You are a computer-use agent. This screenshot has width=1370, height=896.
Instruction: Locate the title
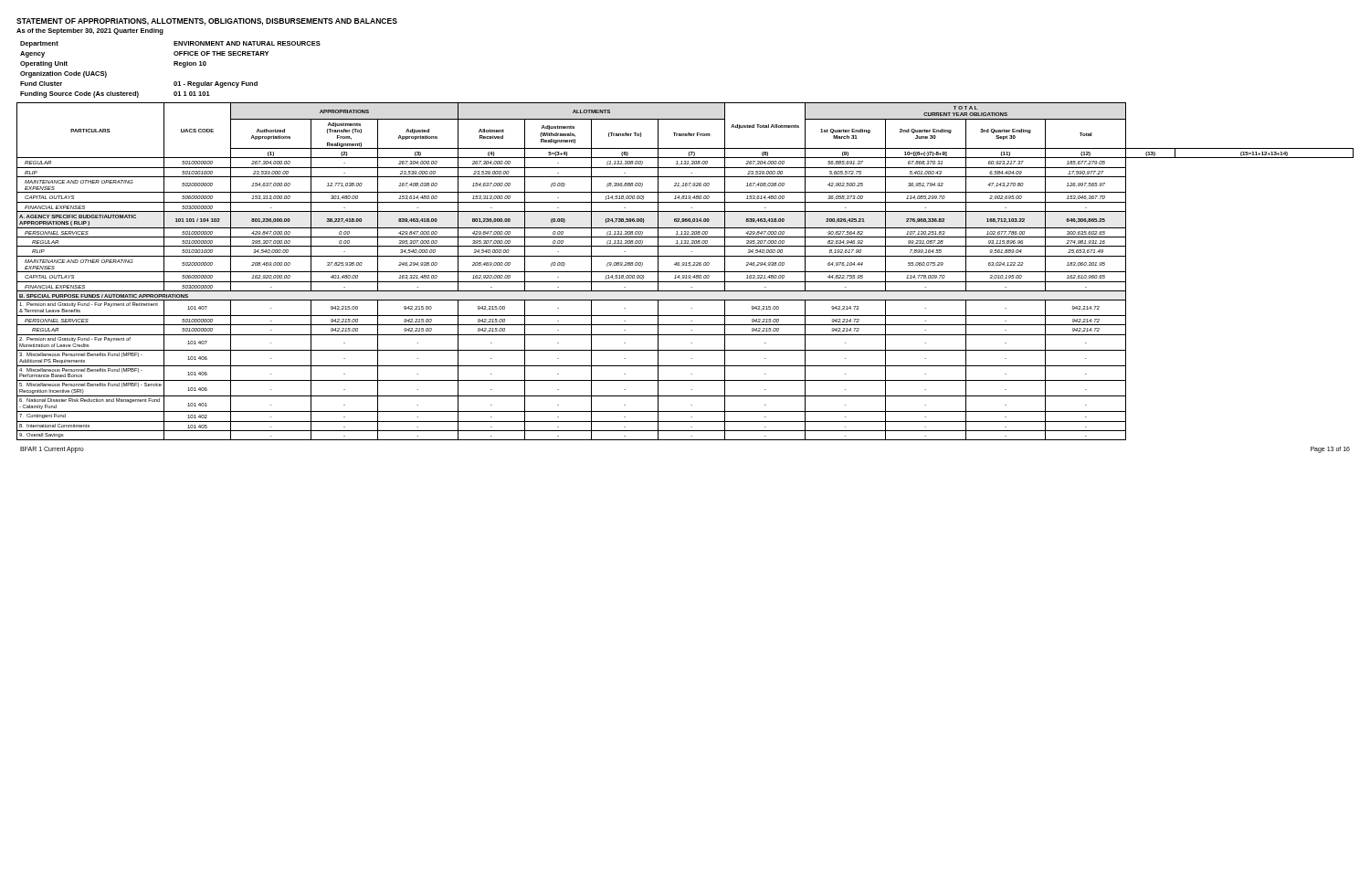207,21
